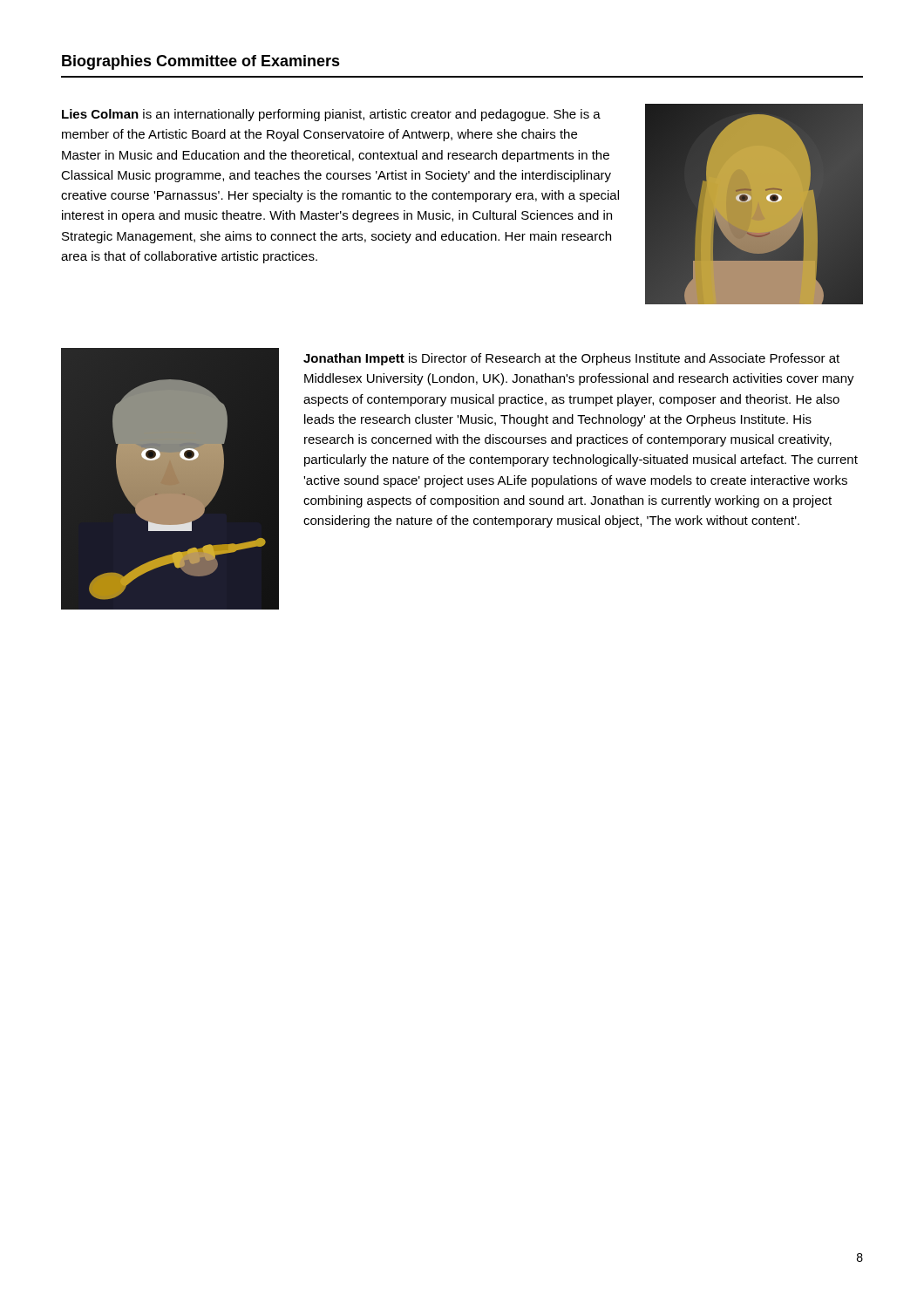Image resolution: width=924 pixels, height=1308 pixels.
Task: Locate the section header that opens with "Biographies Committee of"
Action: 201,61
